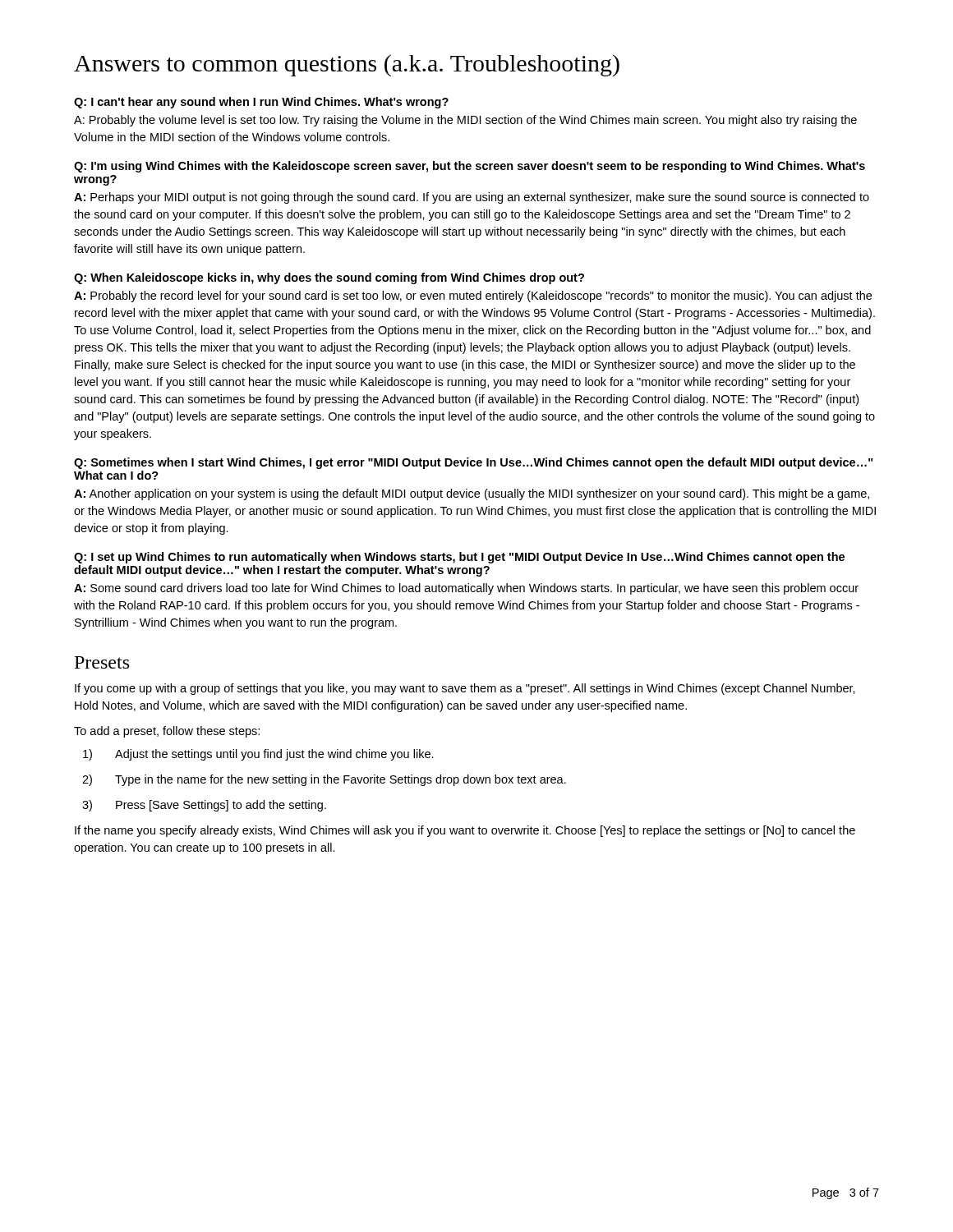Select the text block with the text "If you come up with a group of"
Viewport: 953px width, 1232px height.
pos(476,698)
